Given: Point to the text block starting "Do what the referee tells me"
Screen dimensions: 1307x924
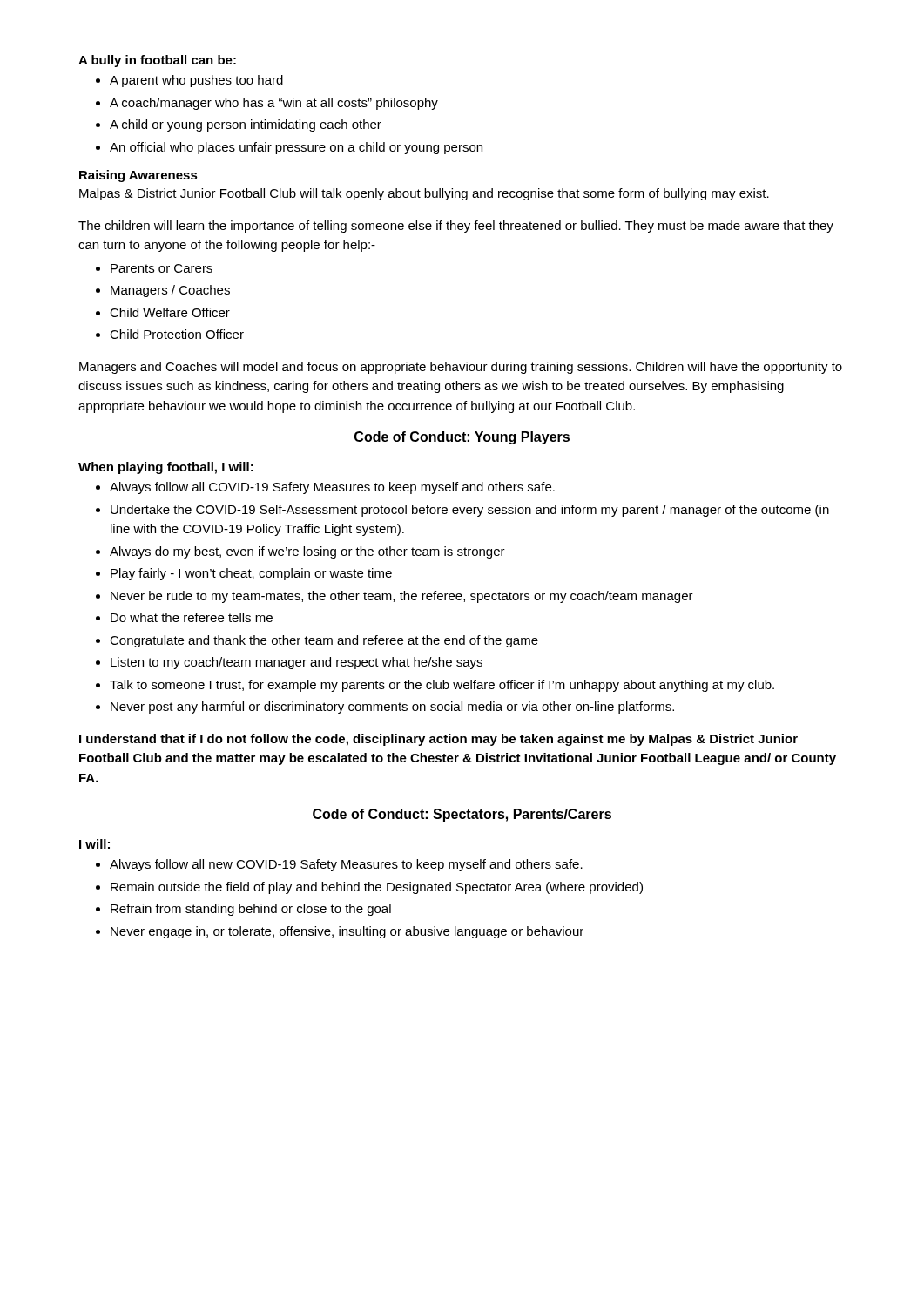Looking at the screenshot, I should (x=191, y=617).
